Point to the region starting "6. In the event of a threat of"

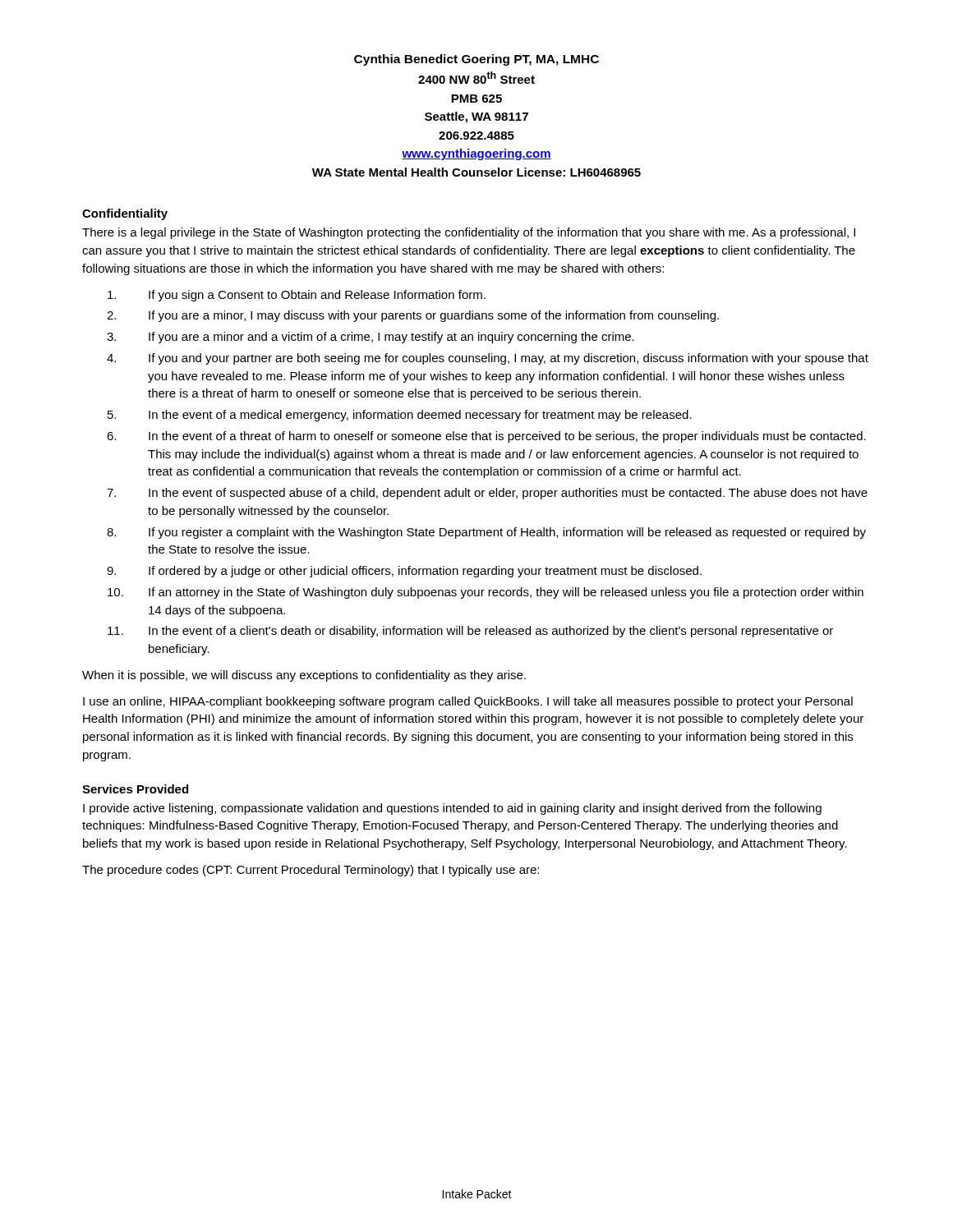(x=476, y=454)
